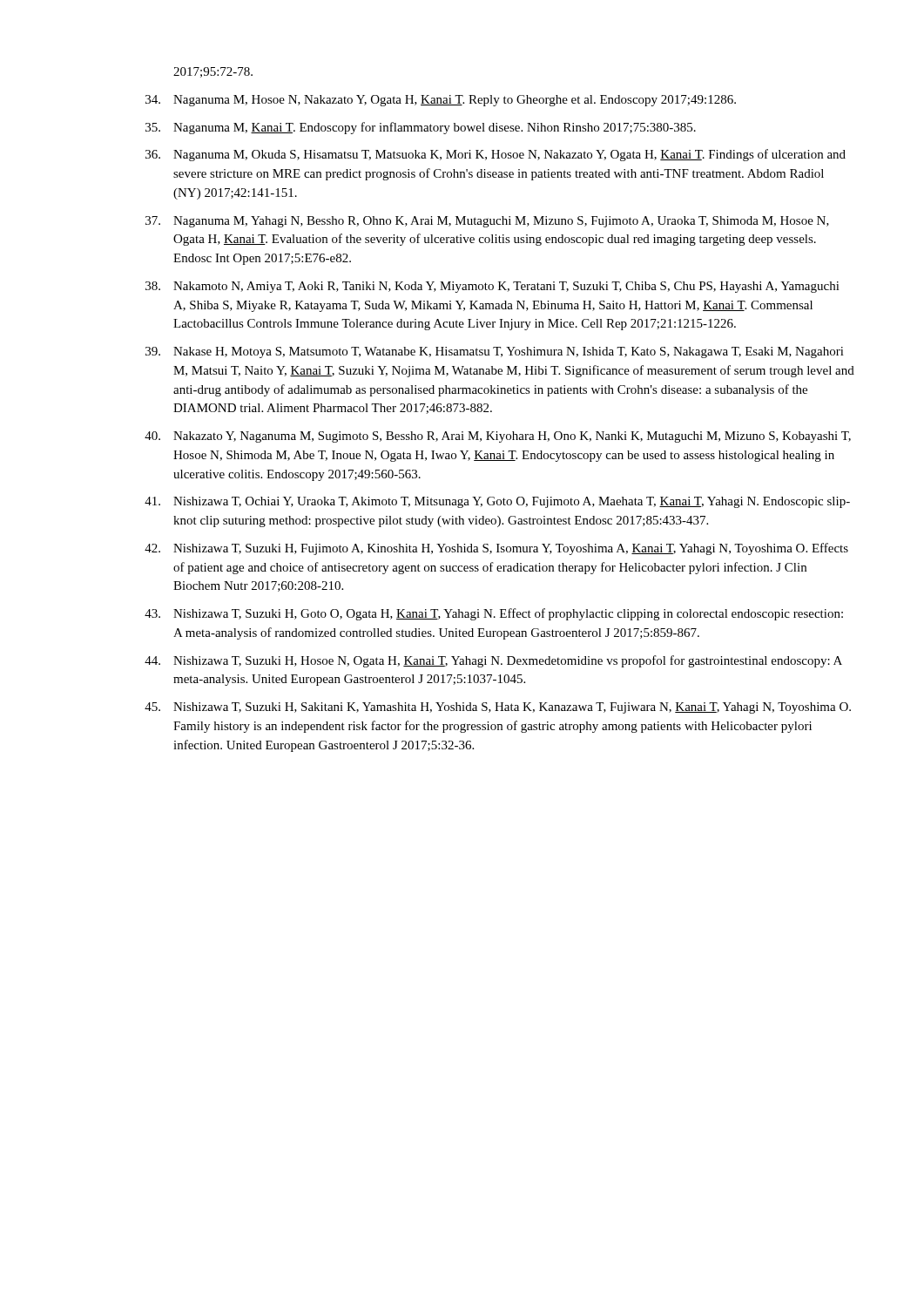This screenshot has height=1307, width=924.
Task: Click on the list item with the text "37. Naganuma M, Yahagi N, Bessho R, Ohno"
Action: pyautogui.click(x=484, y=240)
